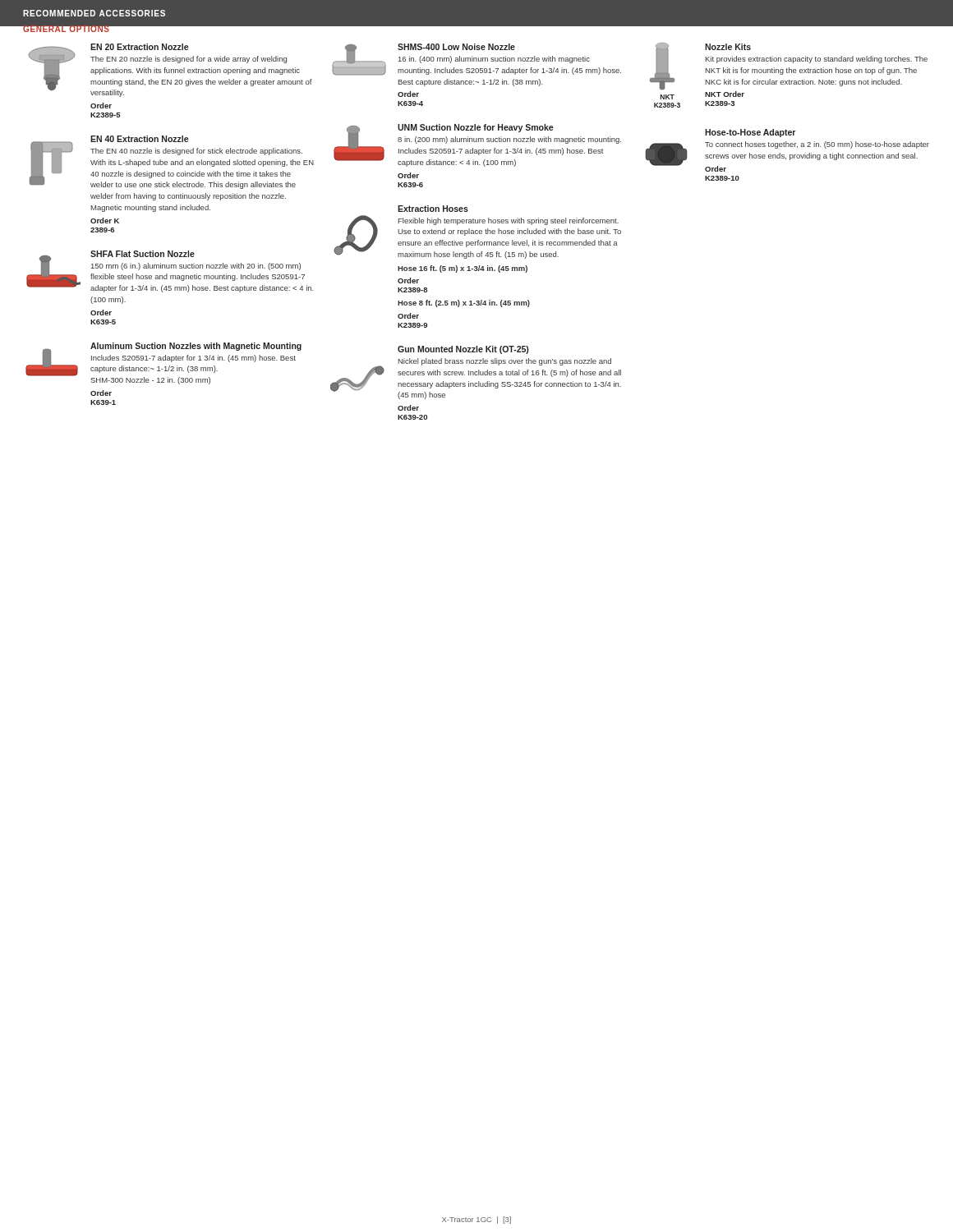Find the region starting "Hose-to-Hose Adapter To connect hoses together, a 2"
The width and height of the screenshot is (953, 1232).
[784, 155]
